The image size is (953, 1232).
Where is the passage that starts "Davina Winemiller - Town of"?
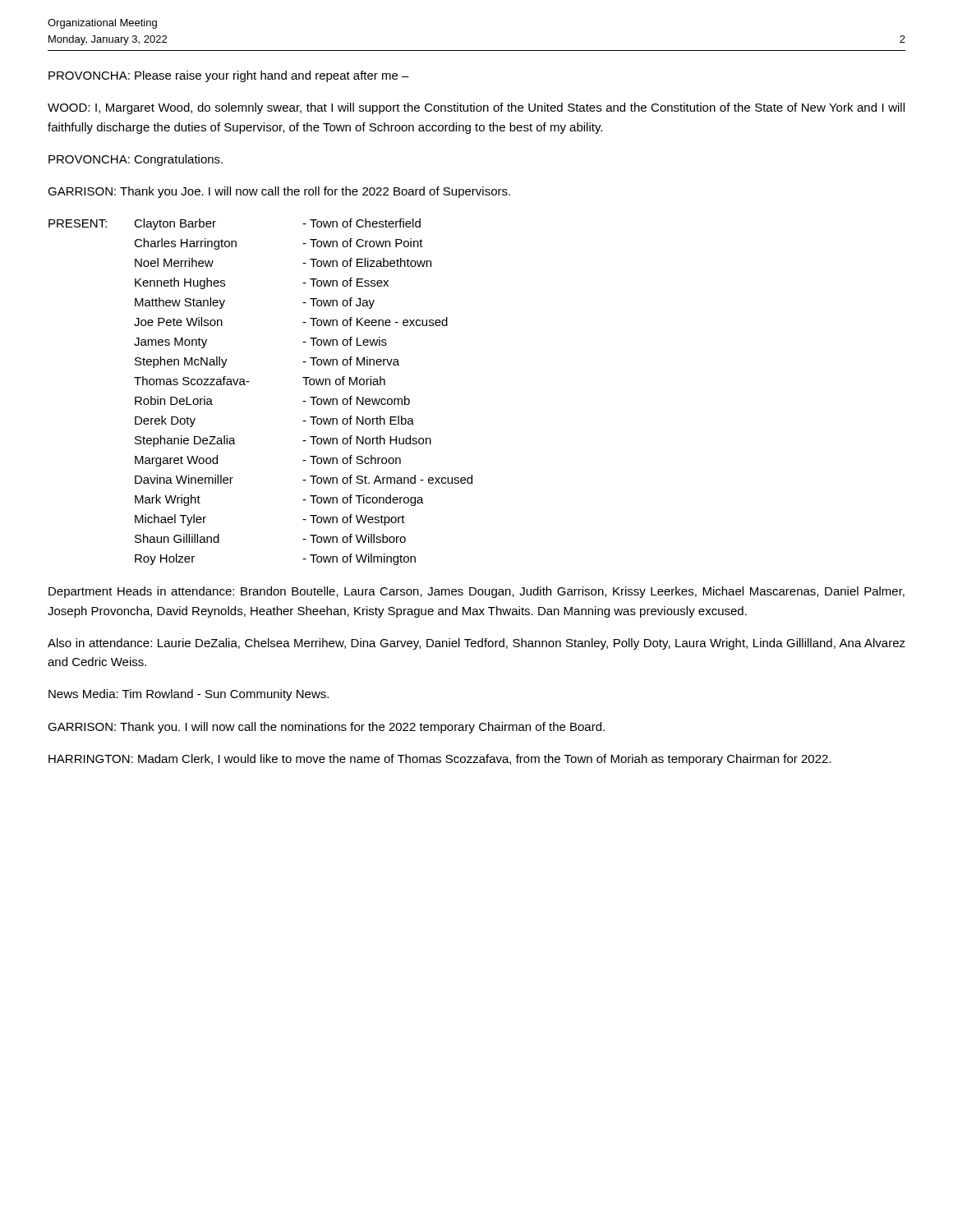(x=304, y=480)
